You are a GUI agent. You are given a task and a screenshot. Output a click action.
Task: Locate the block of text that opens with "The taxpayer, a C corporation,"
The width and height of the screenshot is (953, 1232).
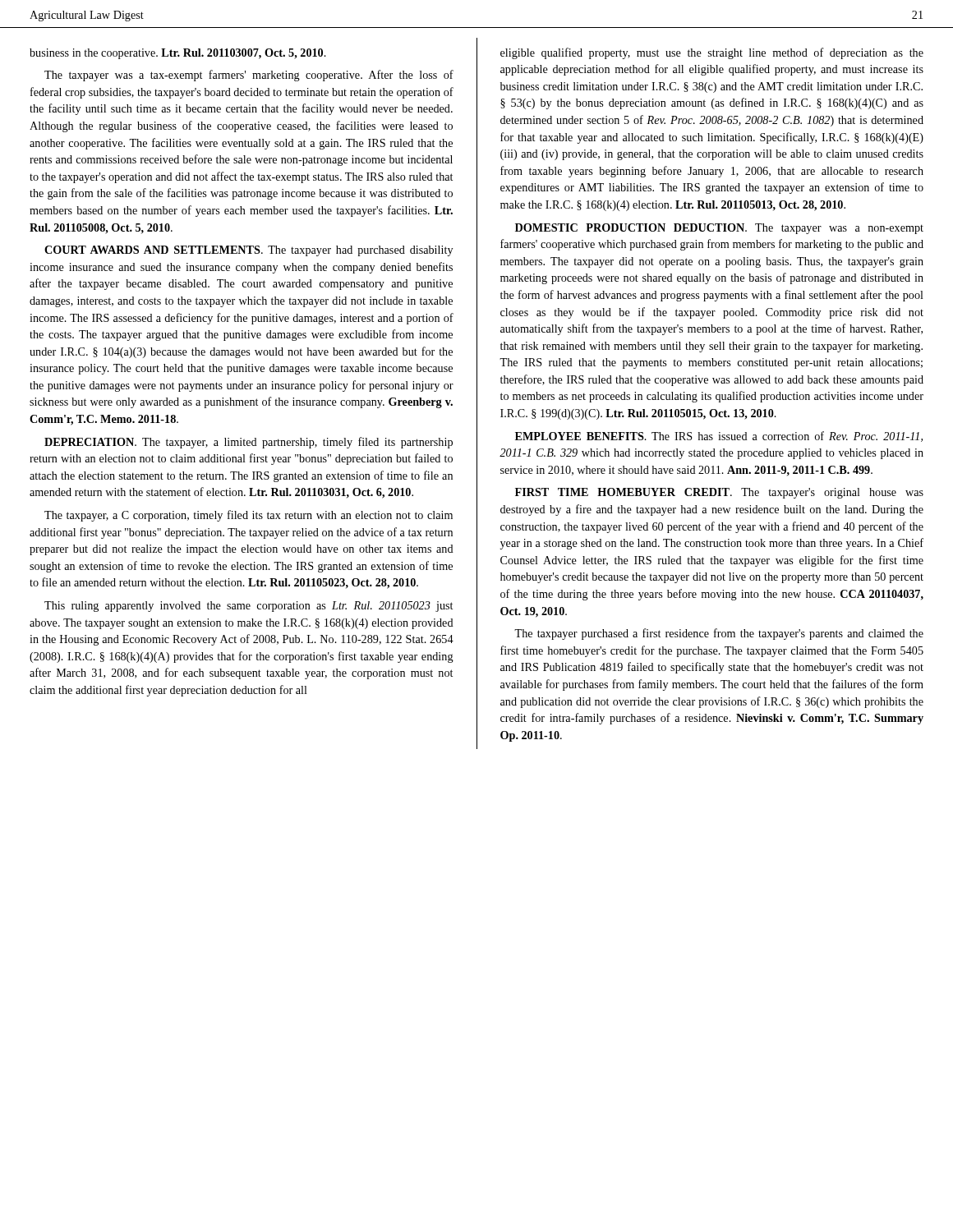[241, 549]
